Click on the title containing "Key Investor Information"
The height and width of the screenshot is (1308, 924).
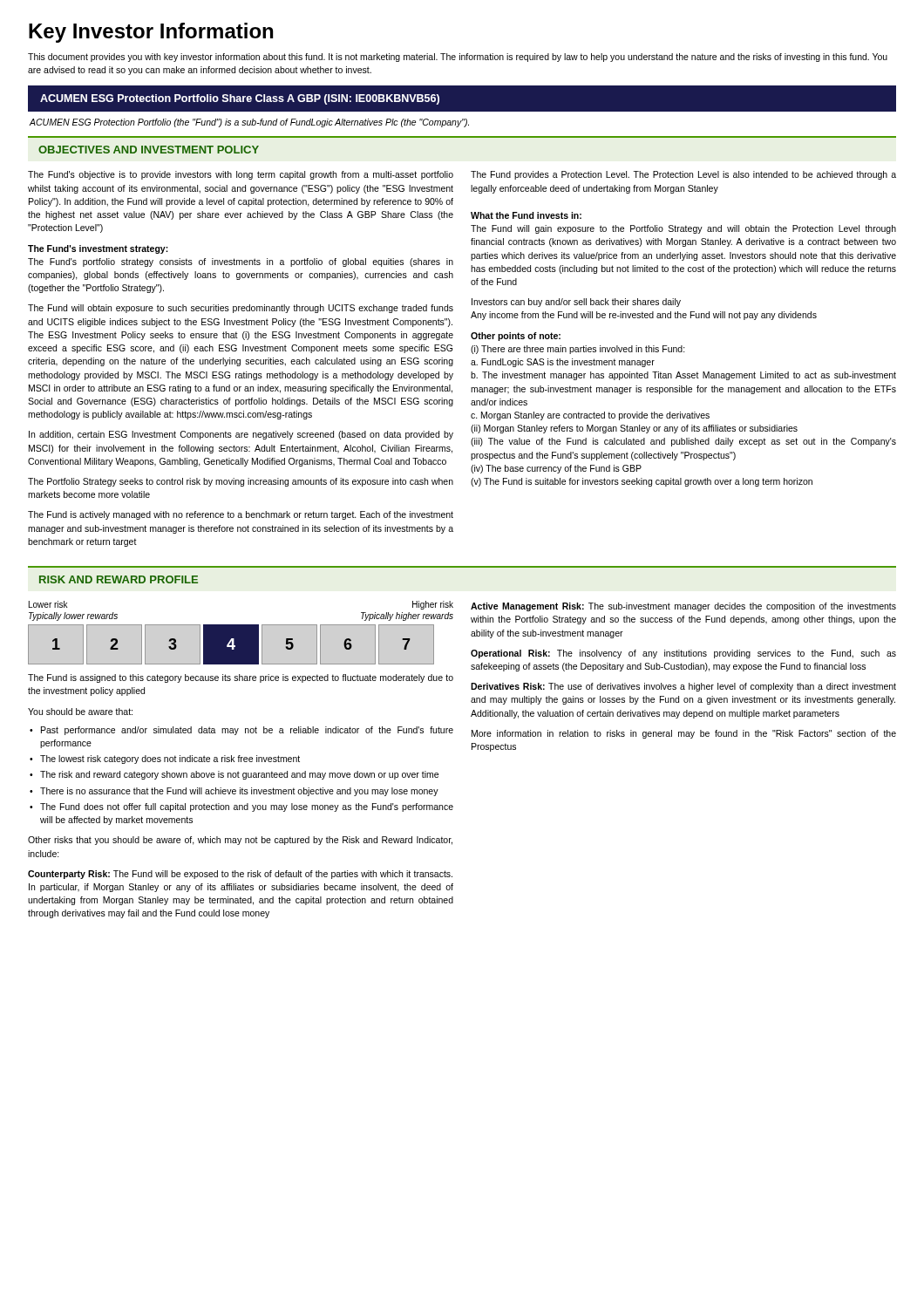pos(151,31)
